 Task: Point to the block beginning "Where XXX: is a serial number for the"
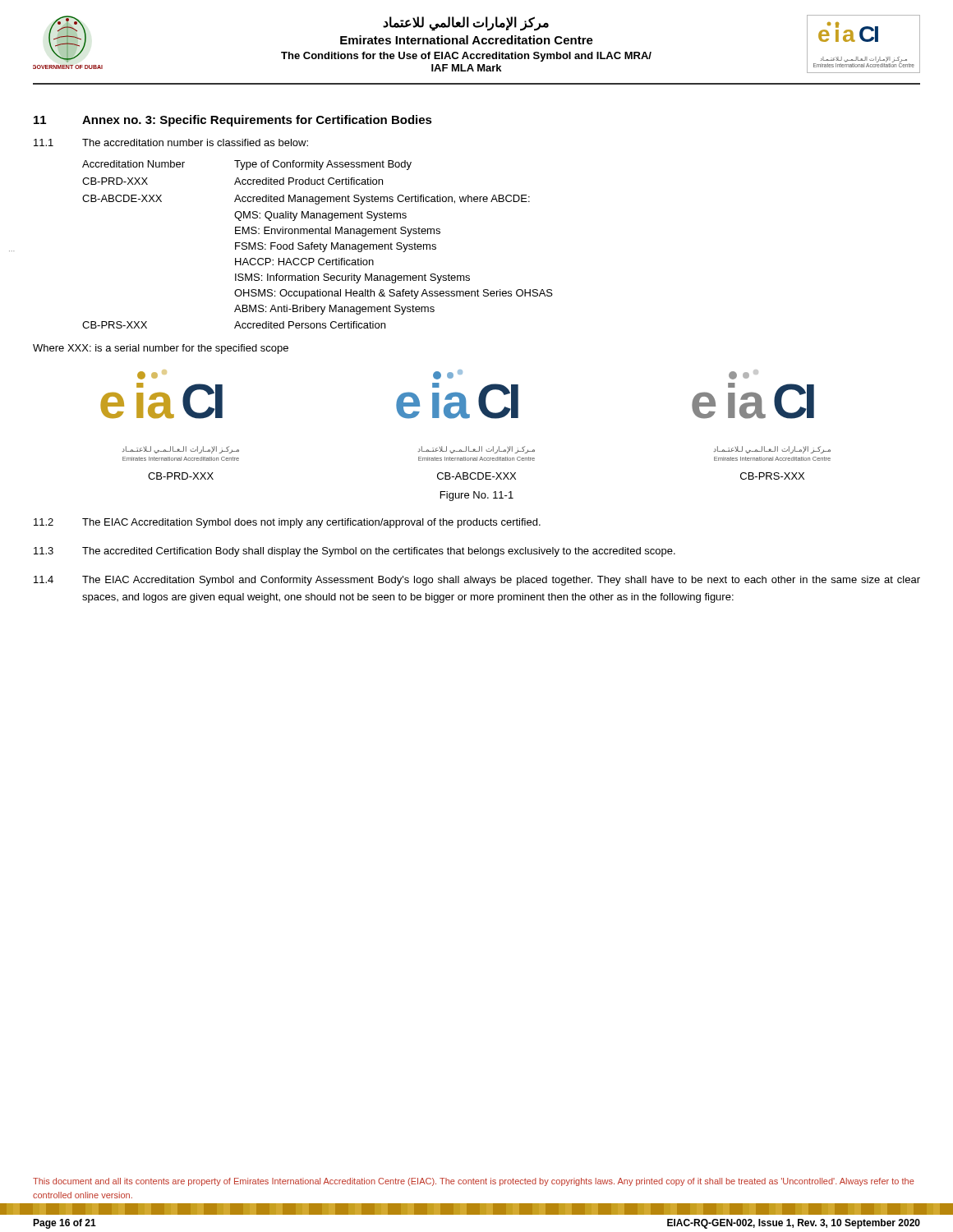(161, 348)
